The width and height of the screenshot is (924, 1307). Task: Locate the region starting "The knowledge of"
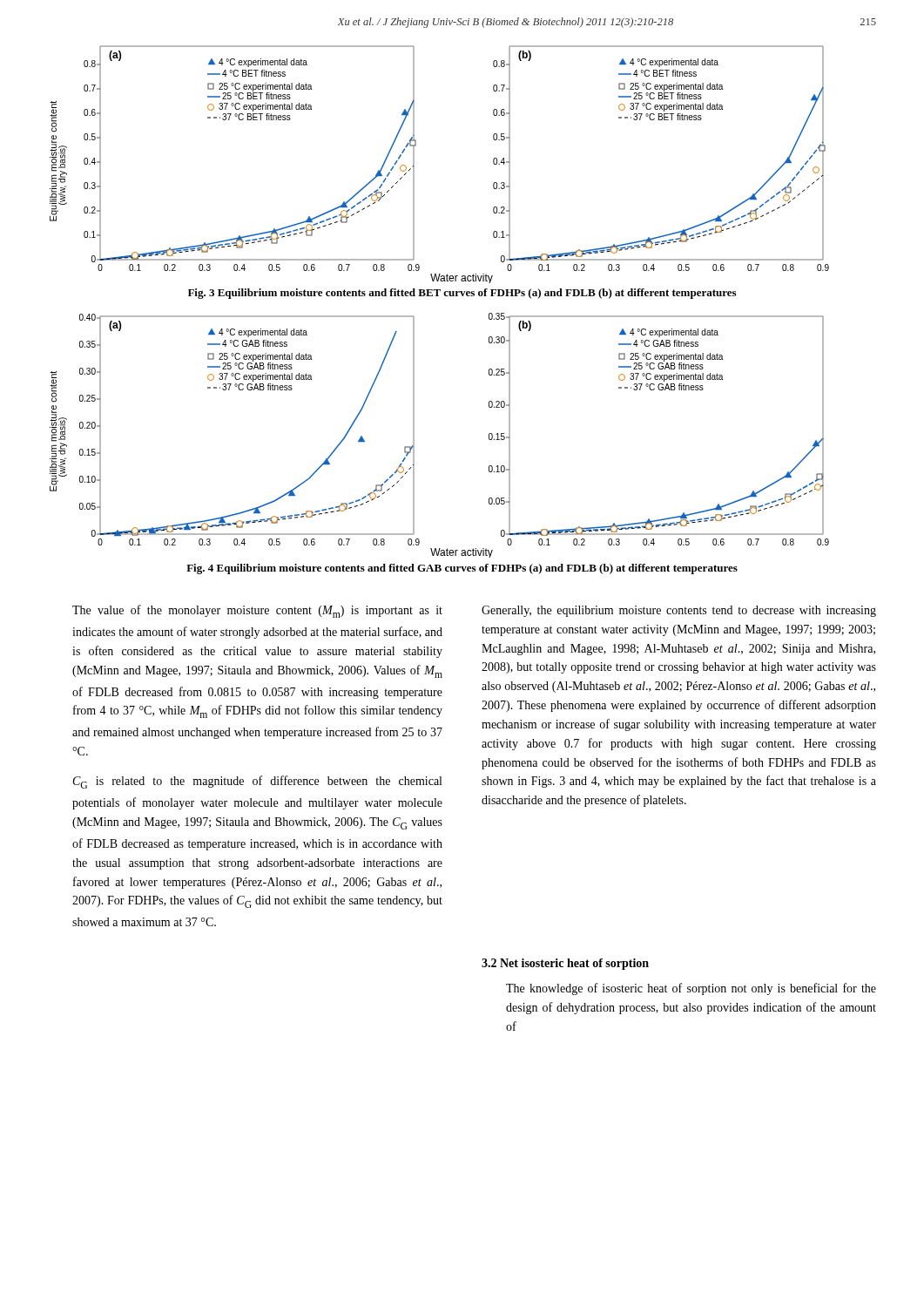[x=691, y=1008]
